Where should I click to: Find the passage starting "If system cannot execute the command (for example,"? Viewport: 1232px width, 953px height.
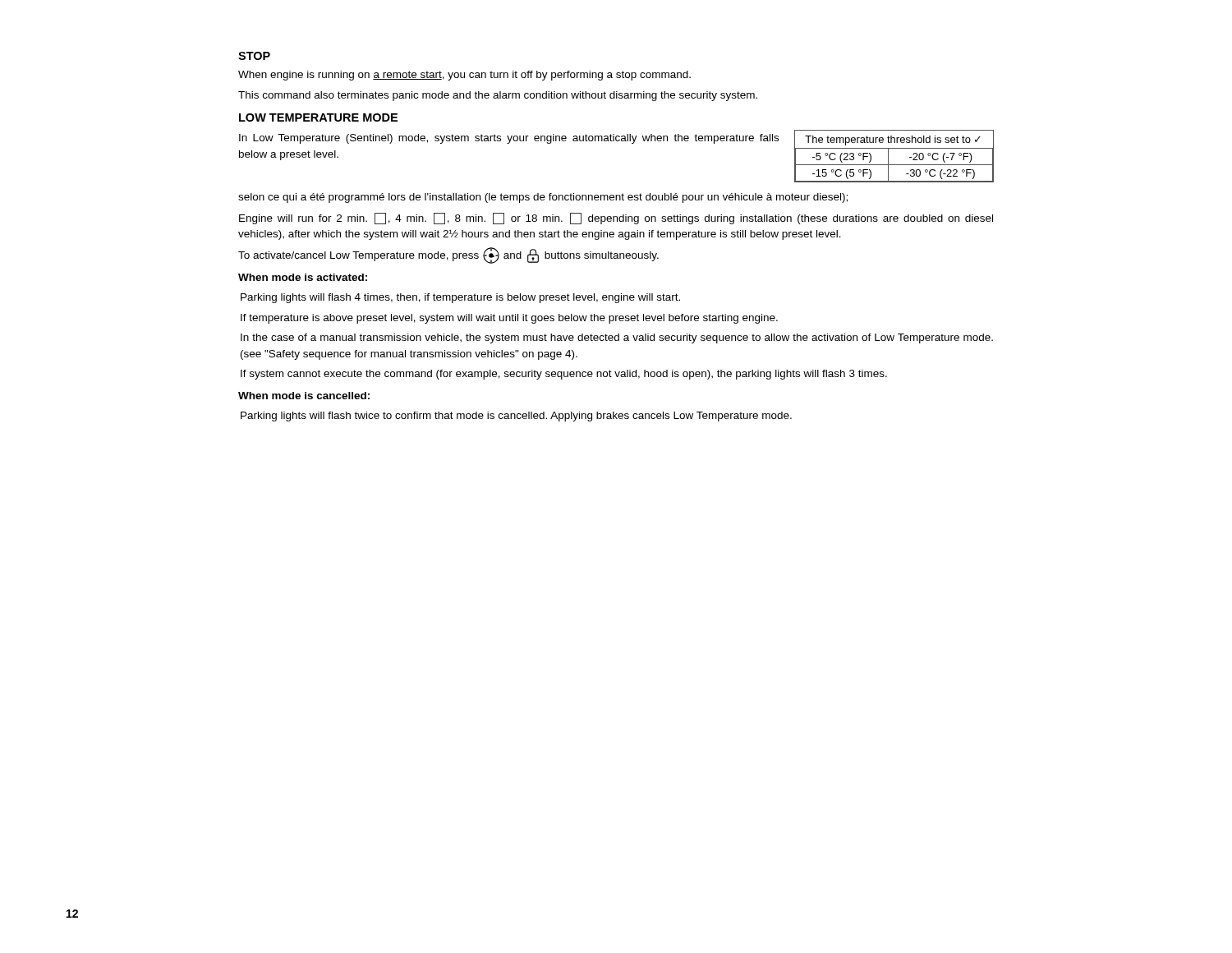pos(564,374)
